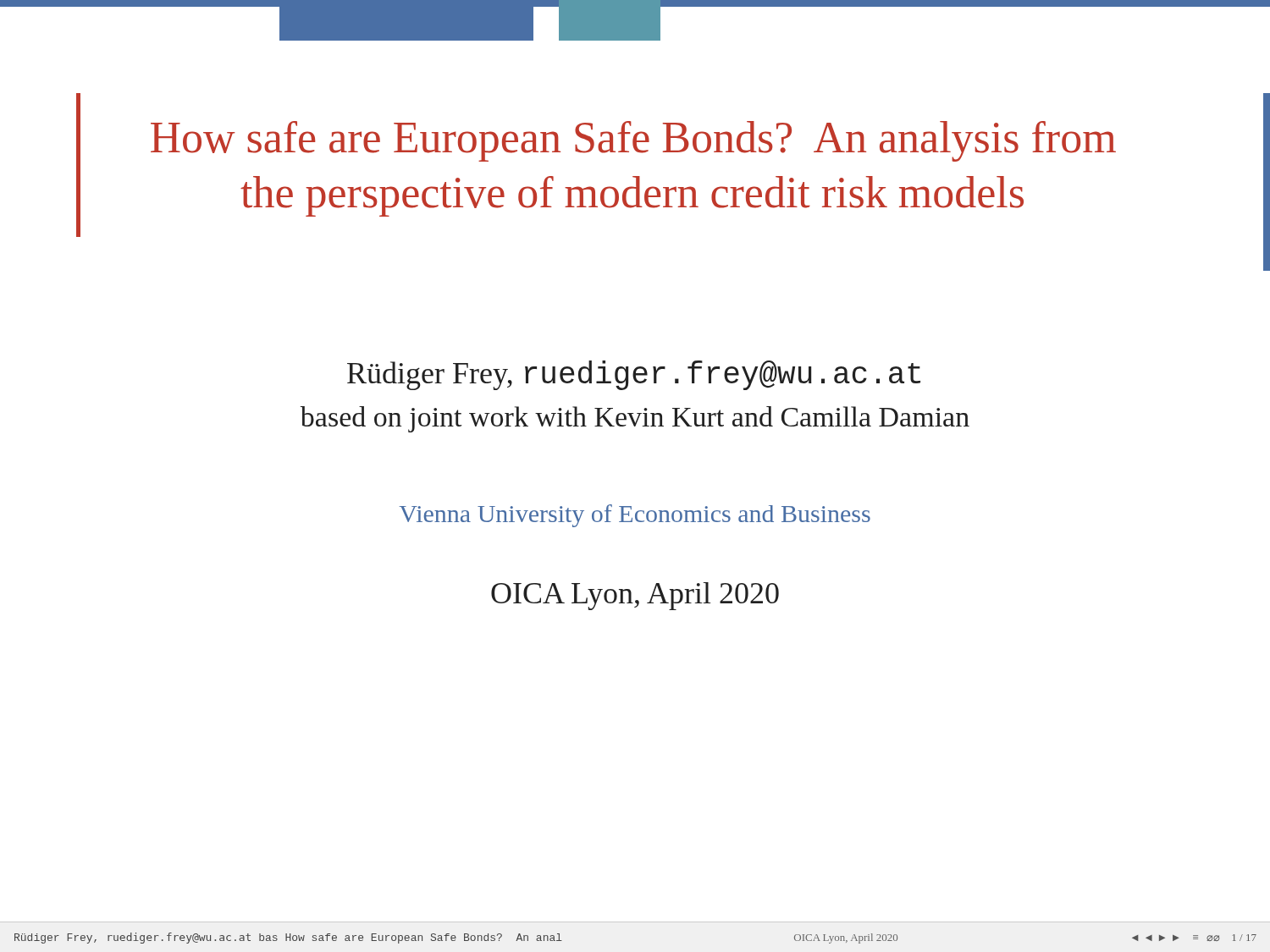Image resolution: width=1270 pixels, height=952 pixels.
Task: Point to "Vienna University of Economics and Business"
Action: (x=635, y=513)
